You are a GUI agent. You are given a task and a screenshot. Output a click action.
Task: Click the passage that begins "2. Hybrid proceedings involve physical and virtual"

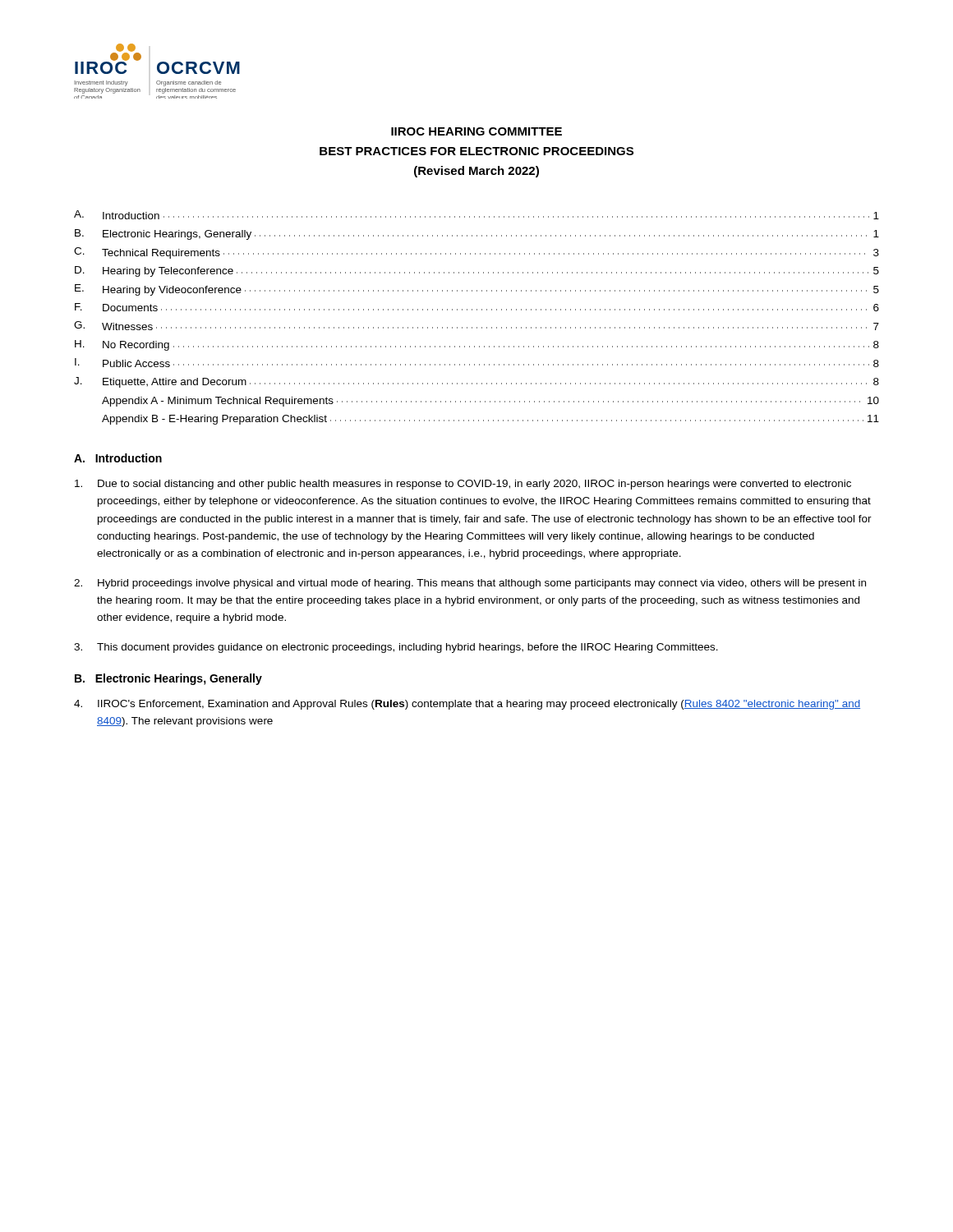tap(476, 600)
